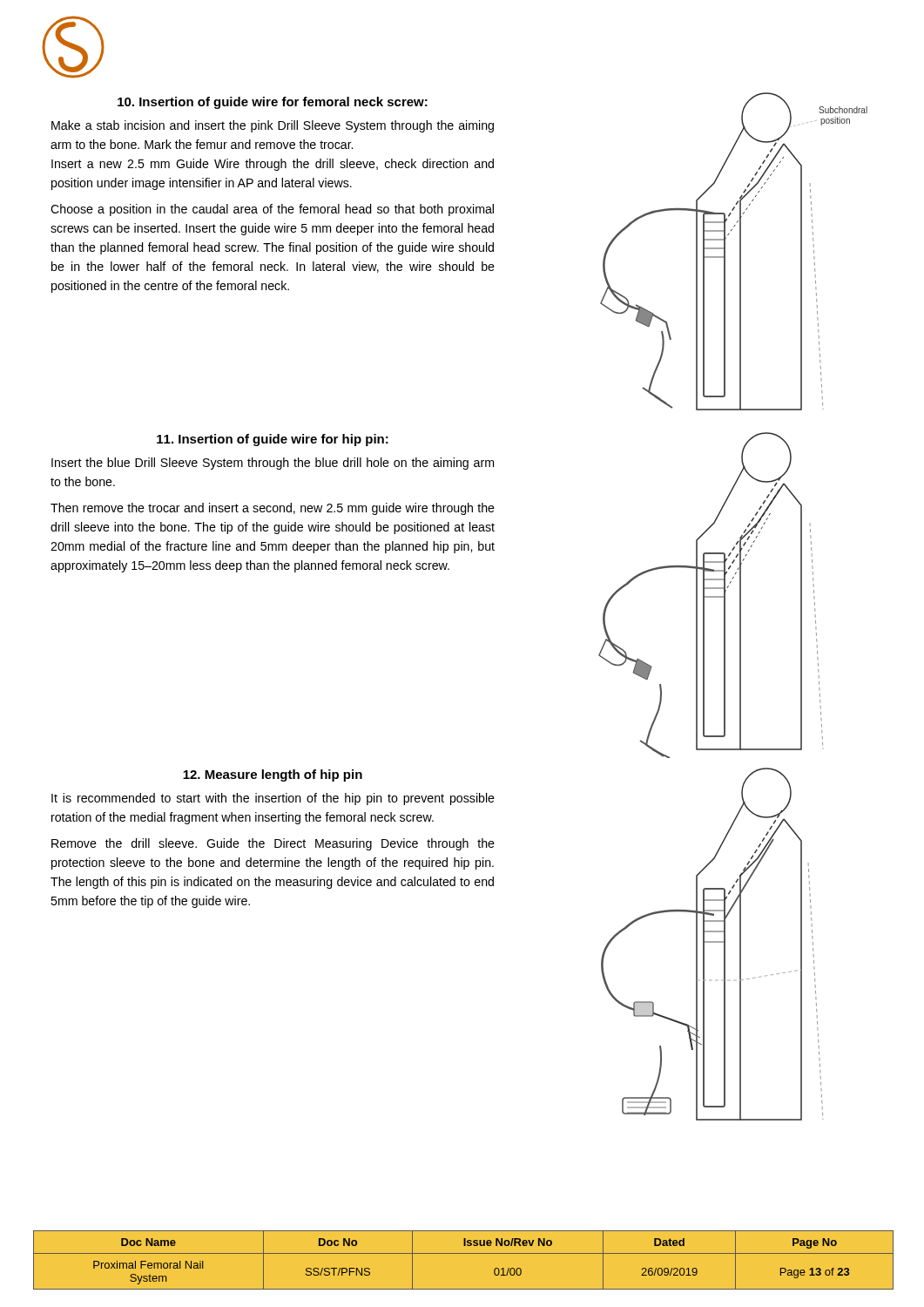Viewport: 924px width, 1307px height.
Task: Where is the section header that starts "10. Insertion of guide"?
Action: click(x=273, y=101)
